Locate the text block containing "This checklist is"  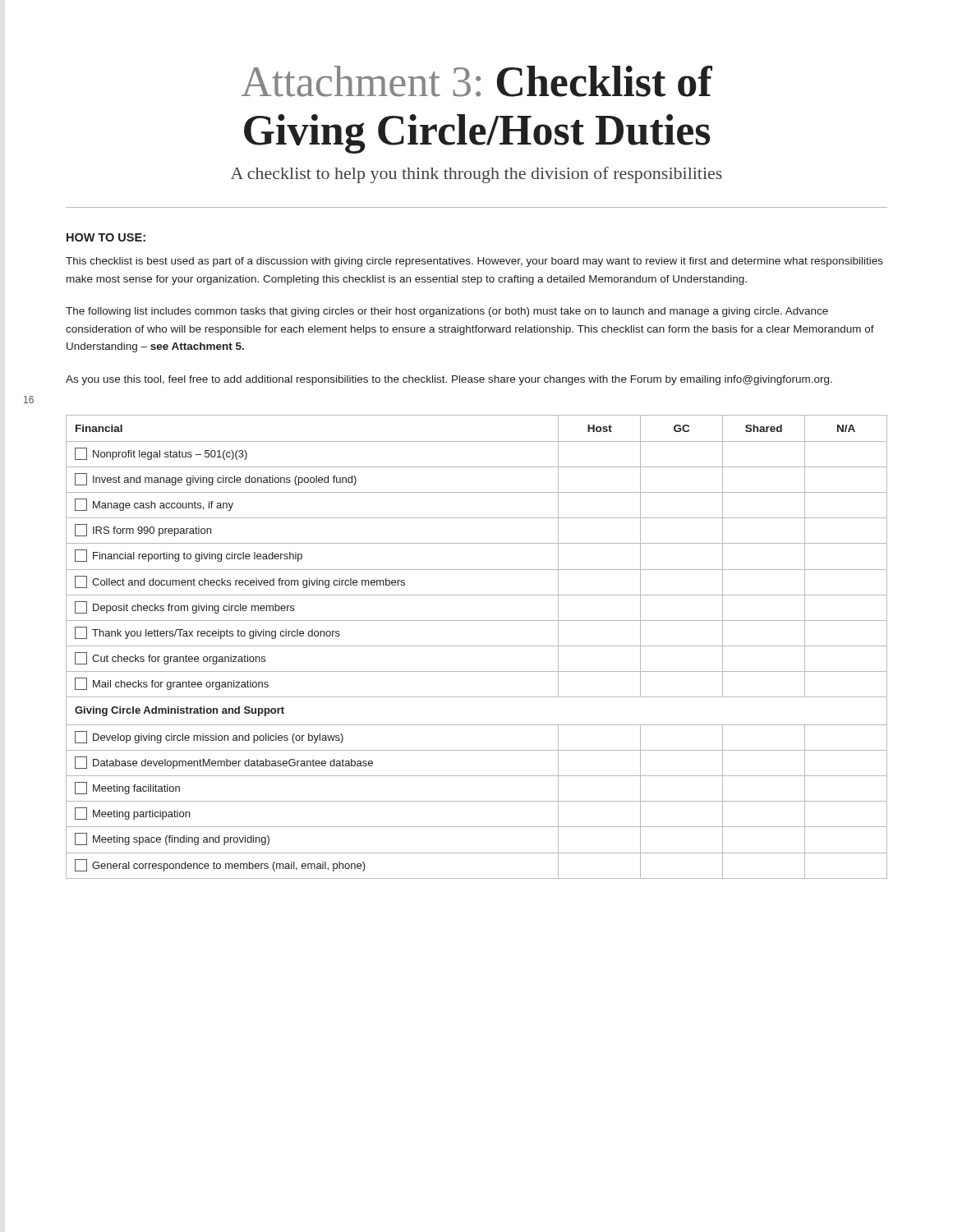[x=474, y=270]
